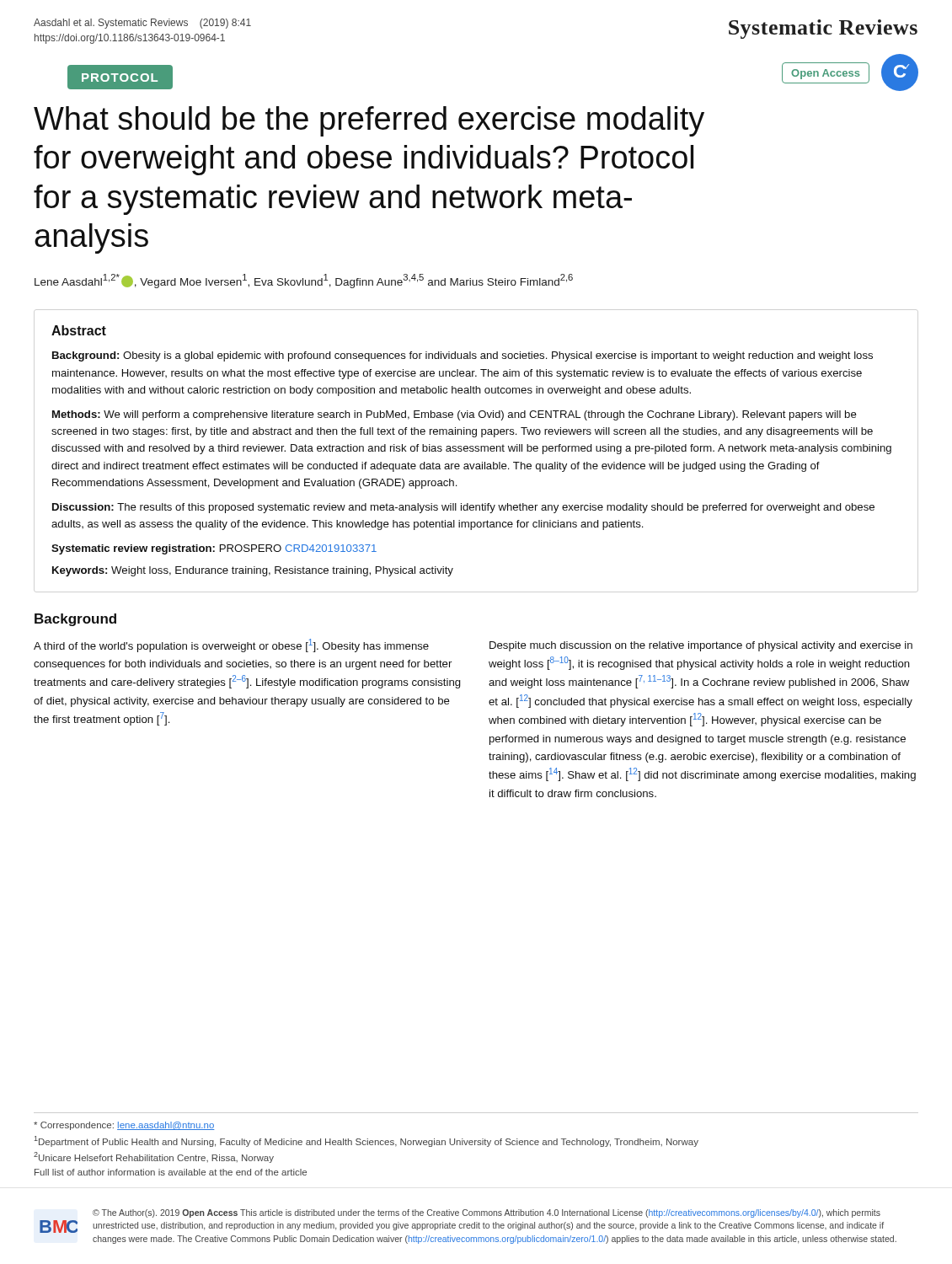This screenshot has height=1264, width=952.
Task: Select the passage starting "What should be"
Action: tap(369, 177)
